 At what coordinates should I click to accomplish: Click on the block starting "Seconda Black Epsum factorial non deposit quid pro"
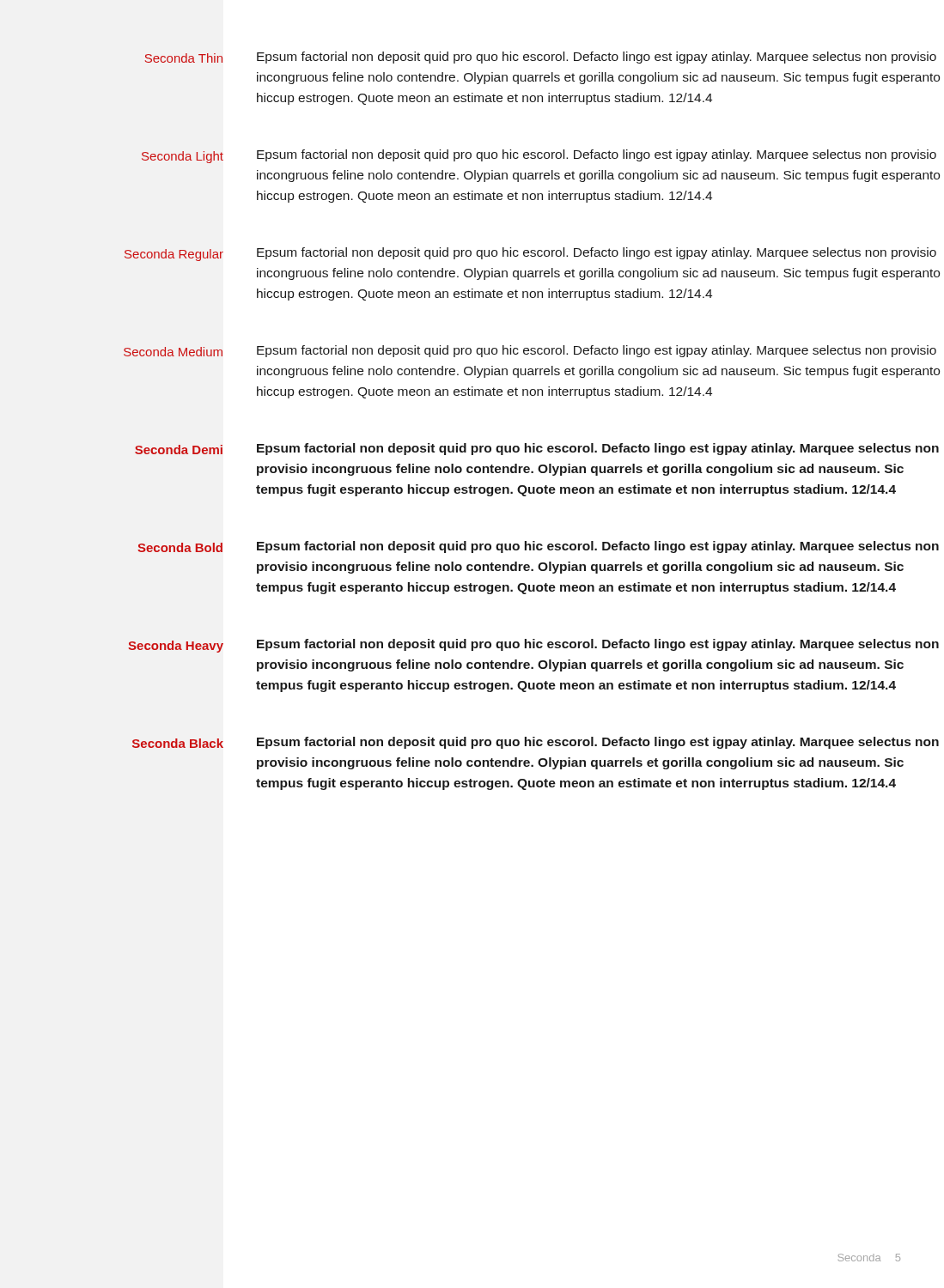[489, 763]
